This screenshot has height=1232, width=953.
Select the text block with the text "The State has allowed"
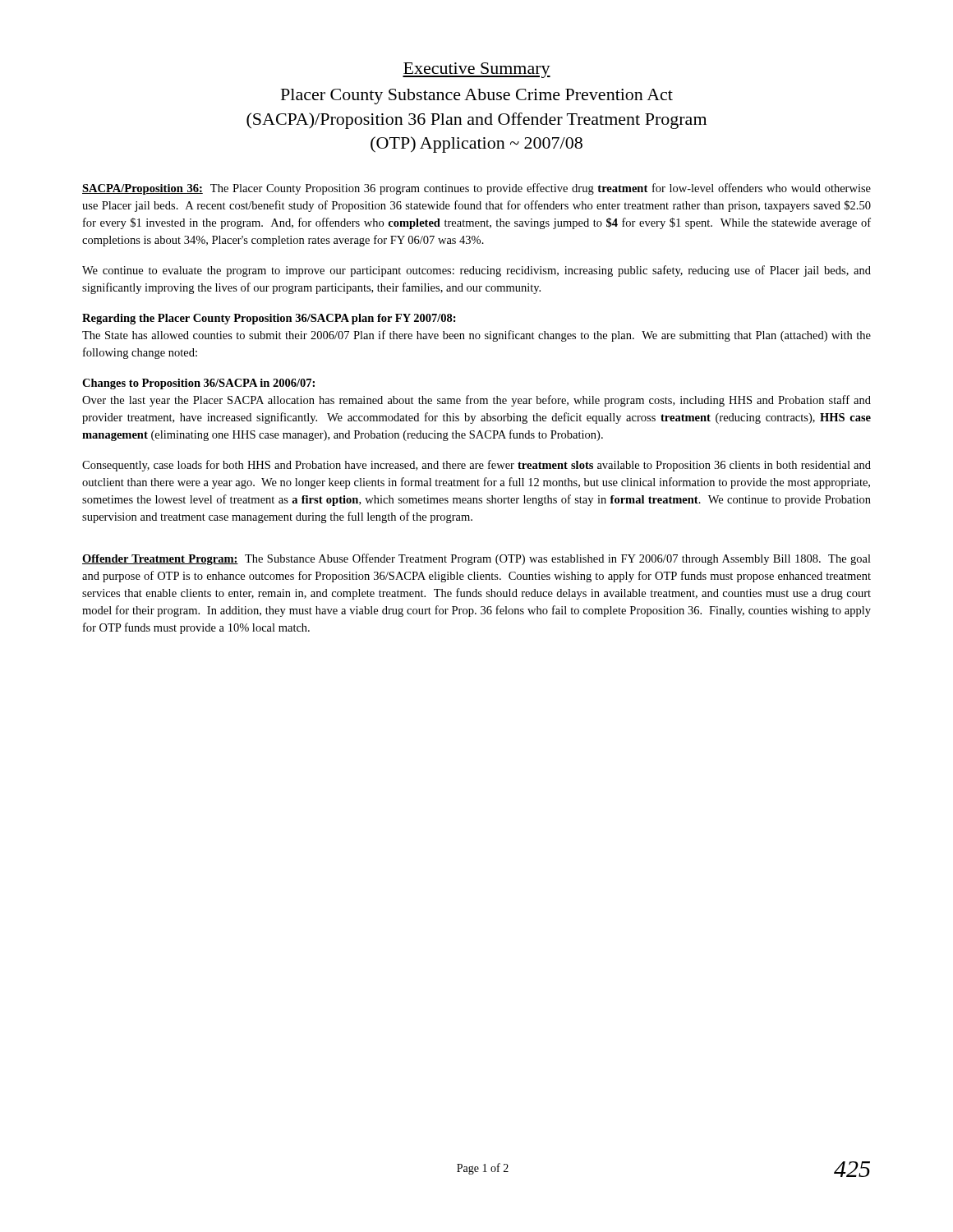coord(476,344)
